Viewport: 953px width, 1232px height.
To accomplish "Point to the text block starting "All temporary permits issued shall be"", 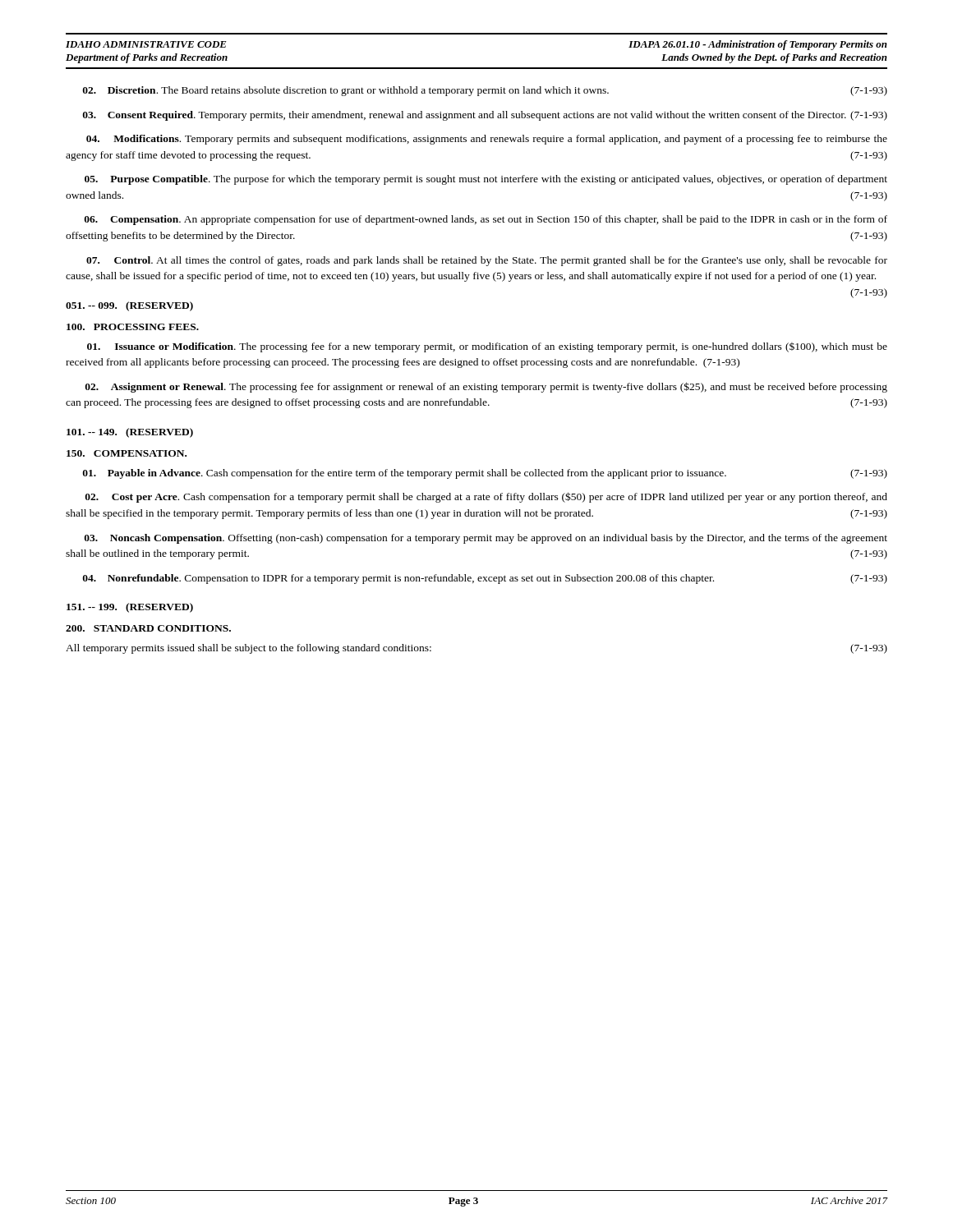I will (x=249, y=648).
